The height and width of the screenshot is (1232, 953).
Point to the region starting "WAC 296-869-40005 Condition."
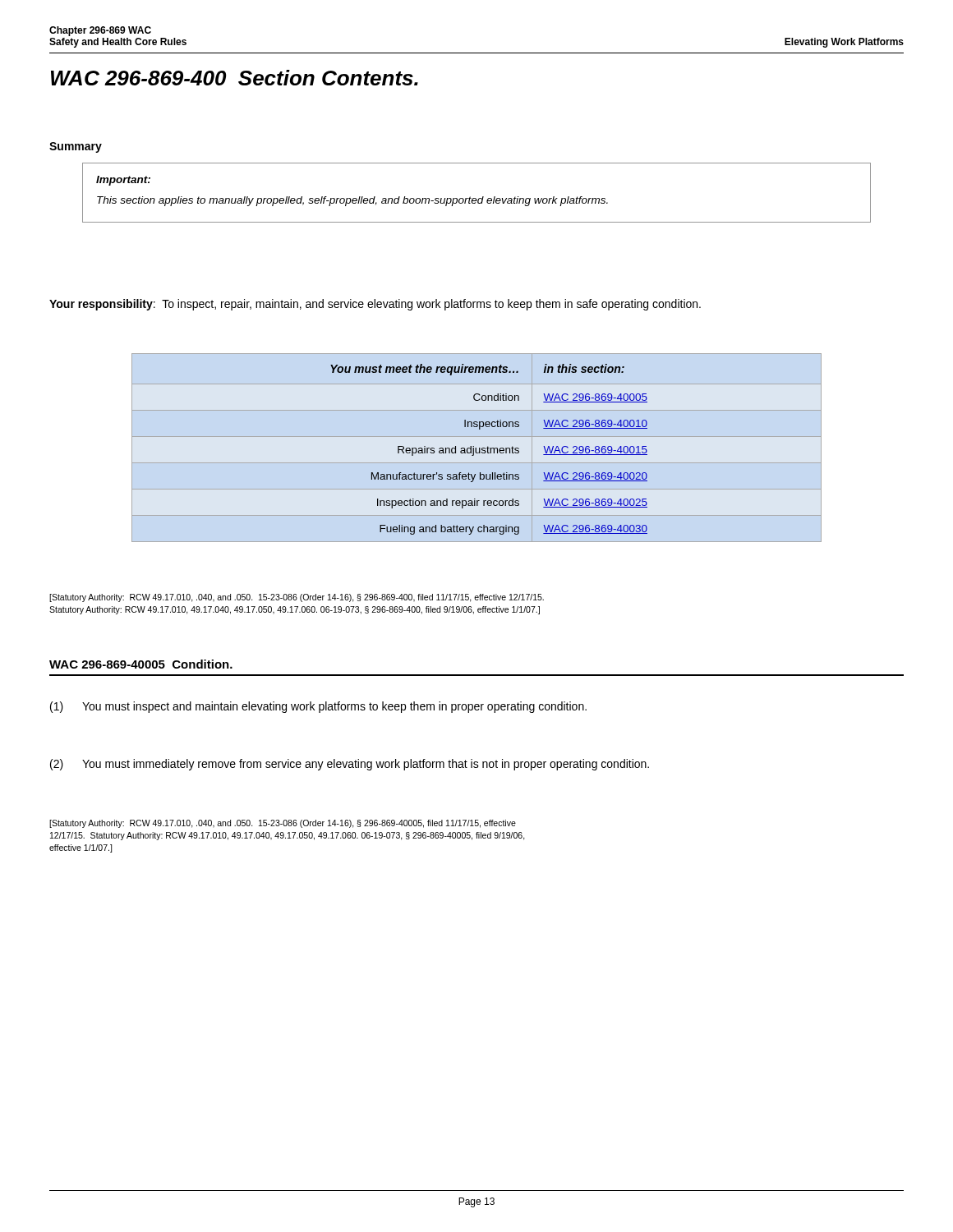tap(141, 664)
